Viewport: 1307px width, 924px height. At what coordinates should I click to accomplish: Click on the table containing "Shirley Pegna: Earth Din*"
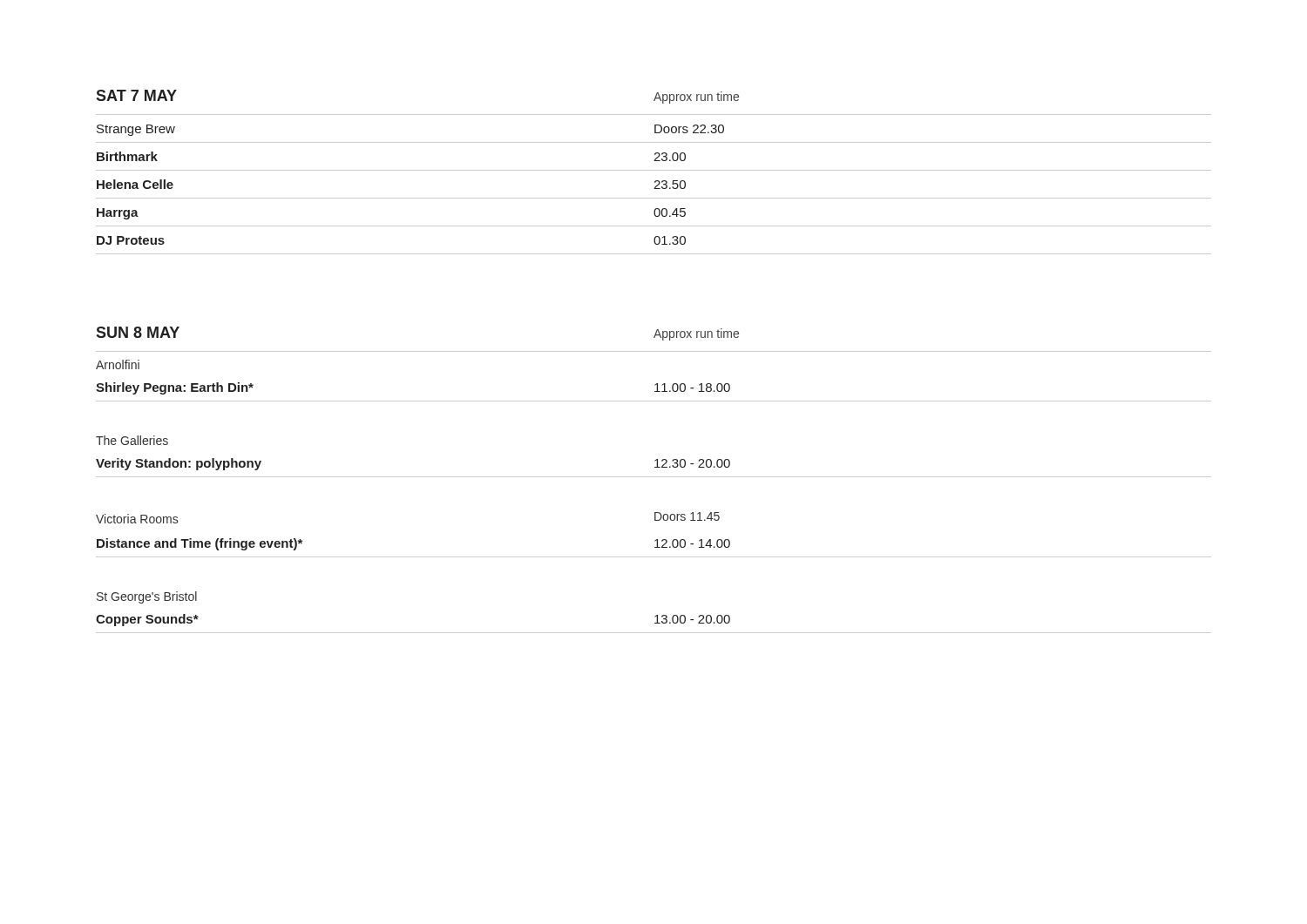[654, 474]
